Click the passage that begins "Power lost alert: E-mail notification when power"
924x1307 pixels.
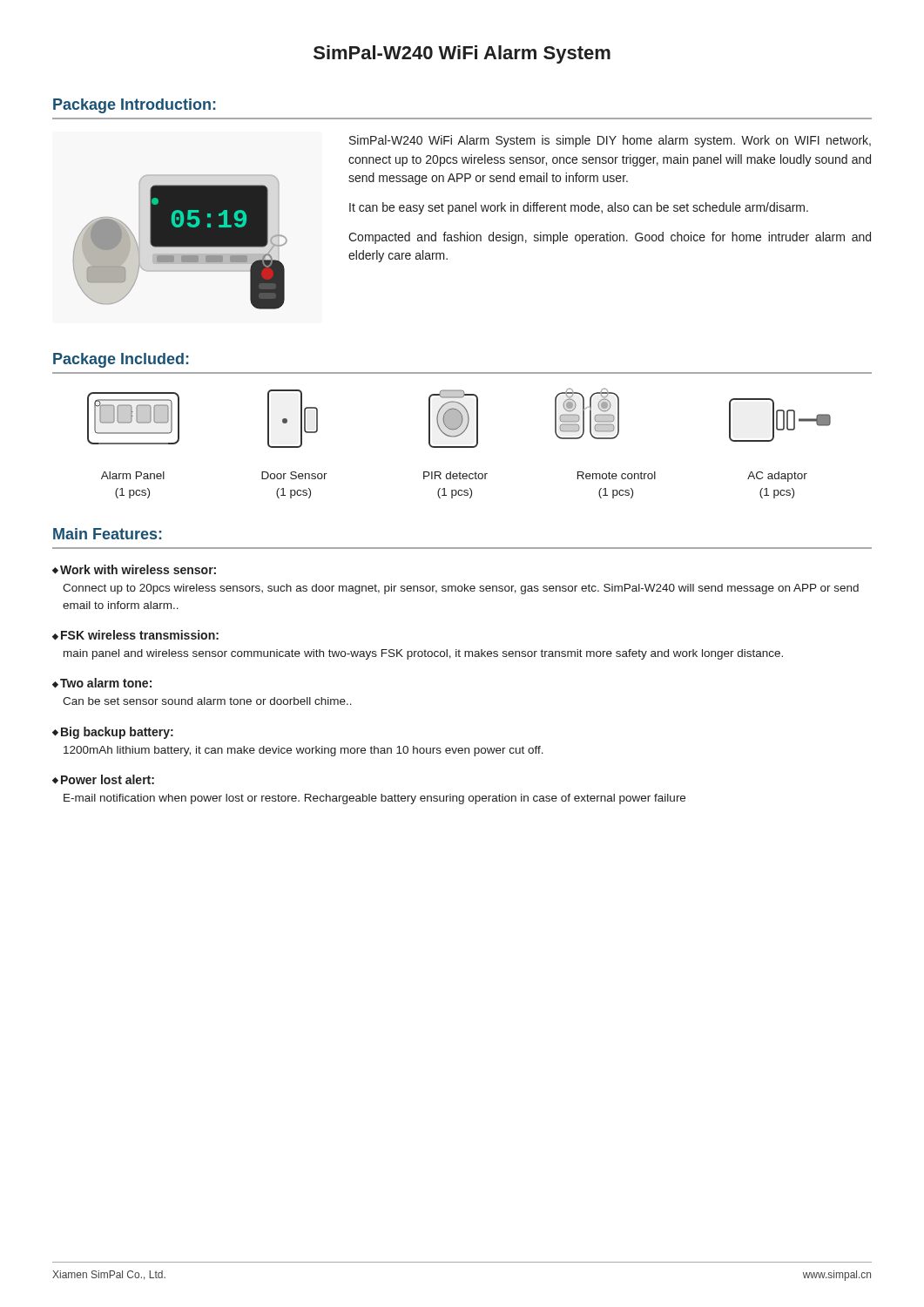click(x=462, y=789)
